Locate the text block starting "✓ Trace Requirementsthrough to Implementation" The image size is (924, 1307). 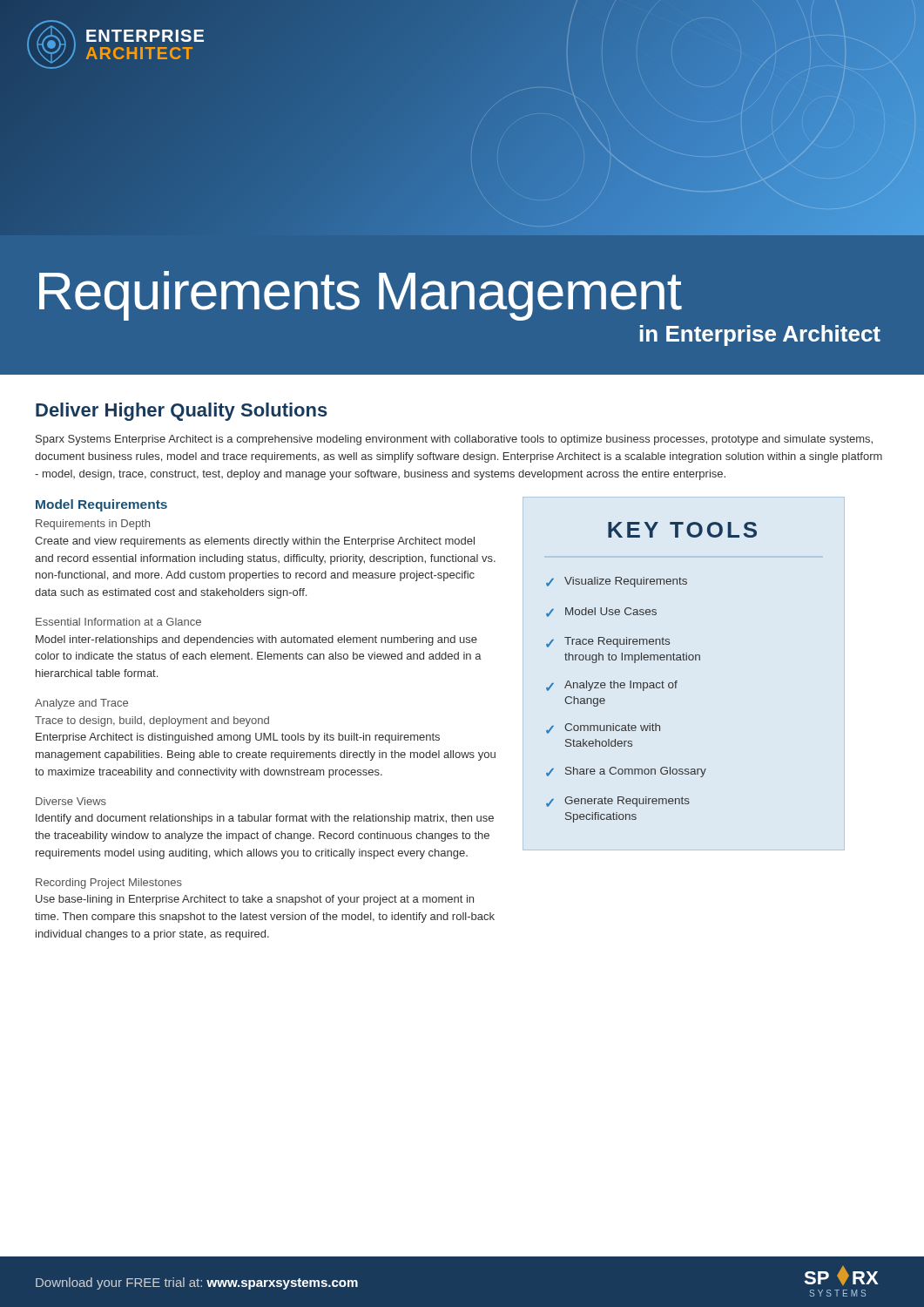click(623, 650)
